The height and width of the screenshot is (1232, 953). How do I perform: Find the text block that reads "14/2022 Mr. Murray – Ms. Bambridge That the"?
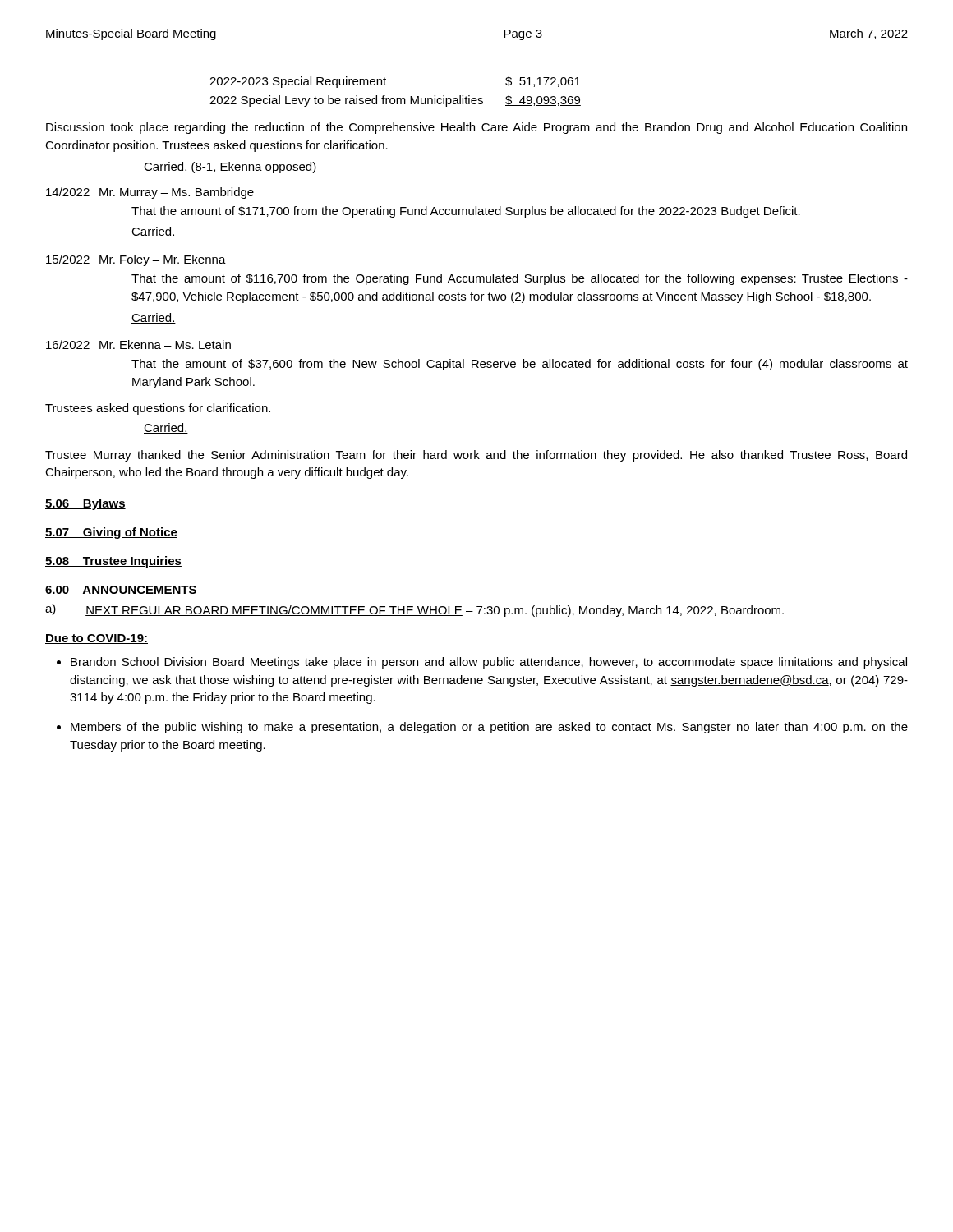(476, 213)
